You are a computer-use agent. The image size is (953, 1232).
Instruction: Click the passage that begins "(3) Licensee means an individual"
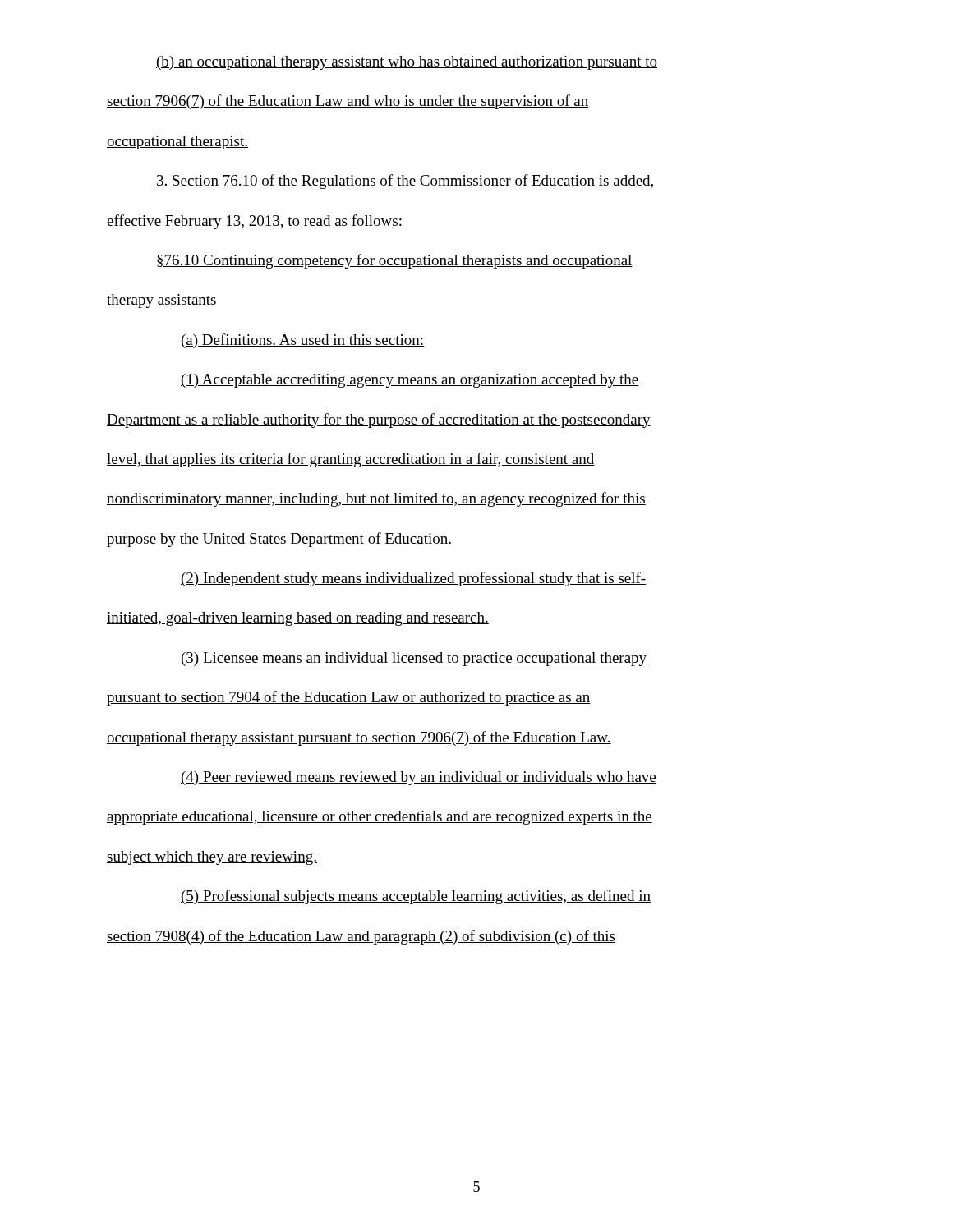tap(476, 698)
